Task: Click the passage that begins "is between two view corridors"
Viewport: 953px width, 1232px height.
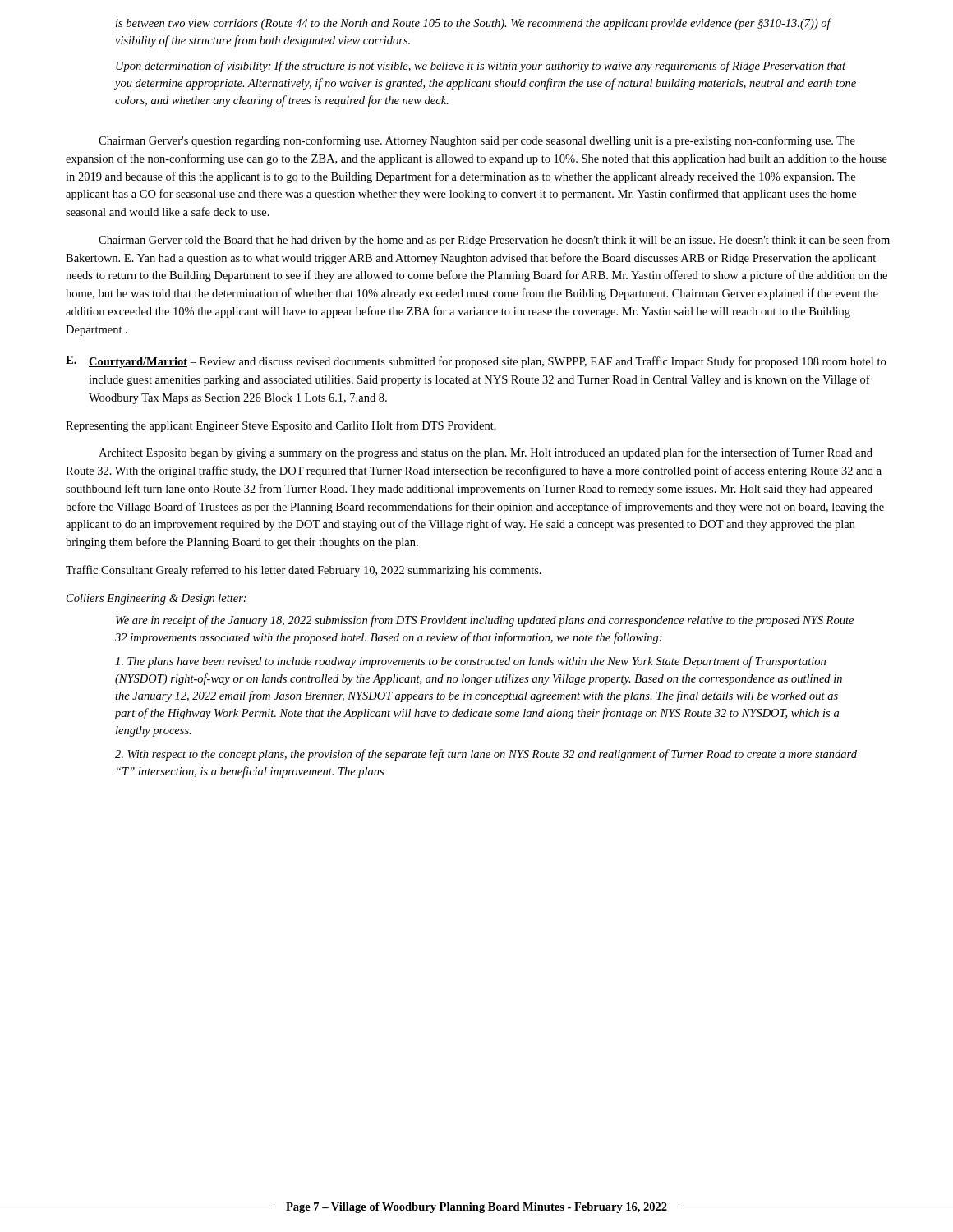Action: tap(487, 32)
